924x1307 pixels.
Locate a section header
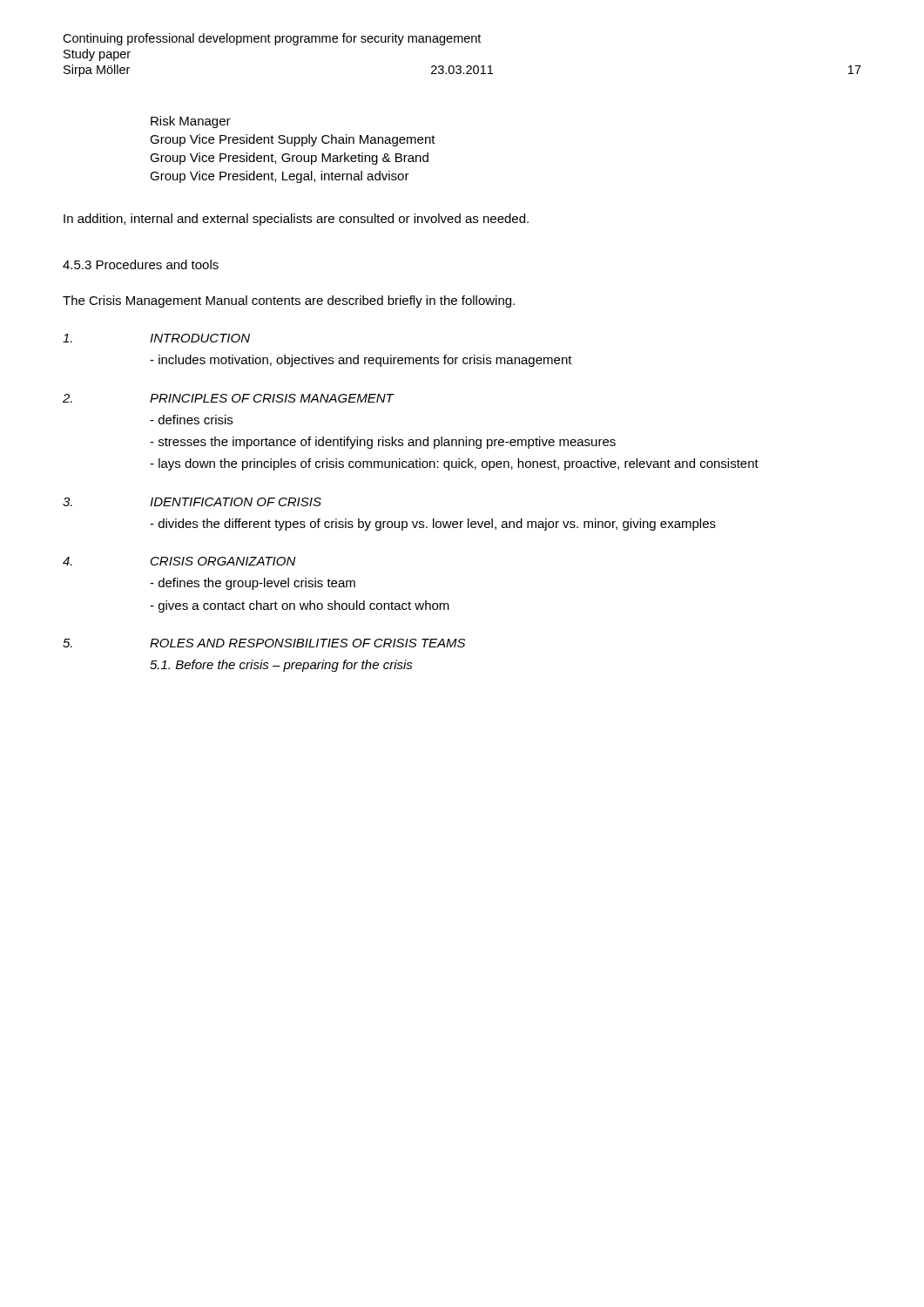point(141,264)
